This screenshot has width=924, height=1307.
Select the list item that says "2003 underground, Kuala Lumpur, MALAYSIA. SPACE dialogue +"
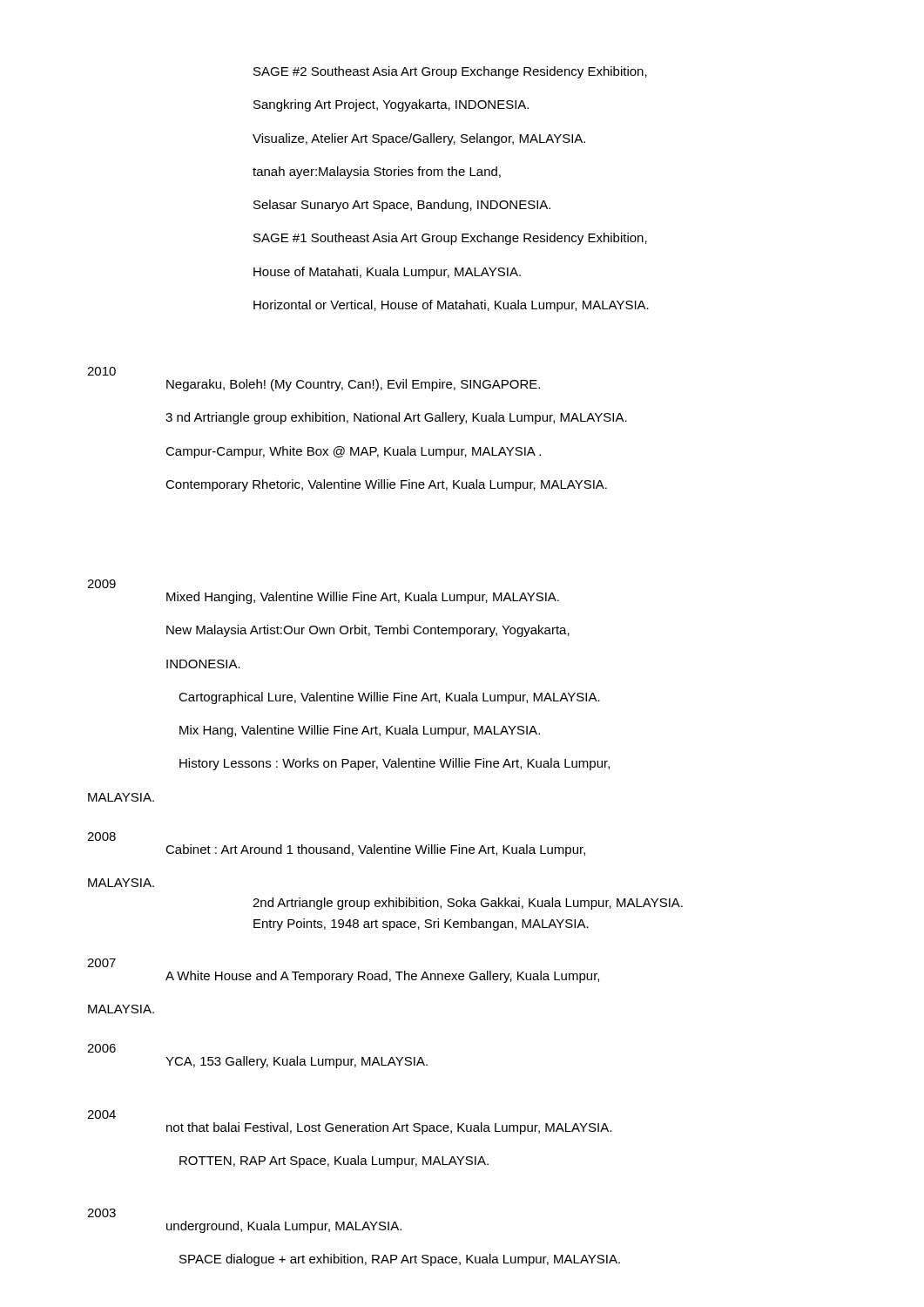(101, 1213)
